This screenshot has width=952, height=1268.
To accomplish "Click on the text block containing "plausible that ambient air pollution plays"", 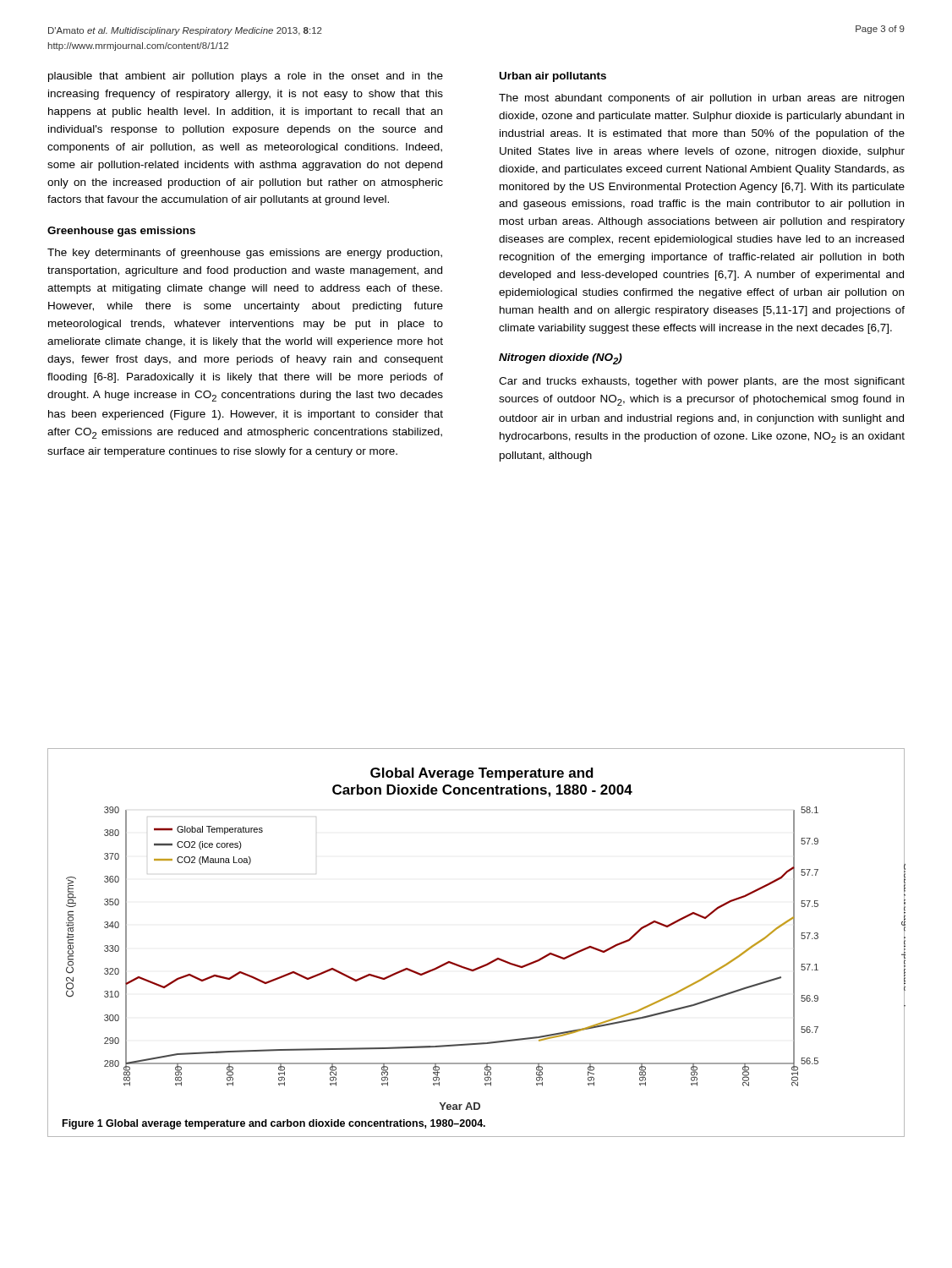I will 245,138.
